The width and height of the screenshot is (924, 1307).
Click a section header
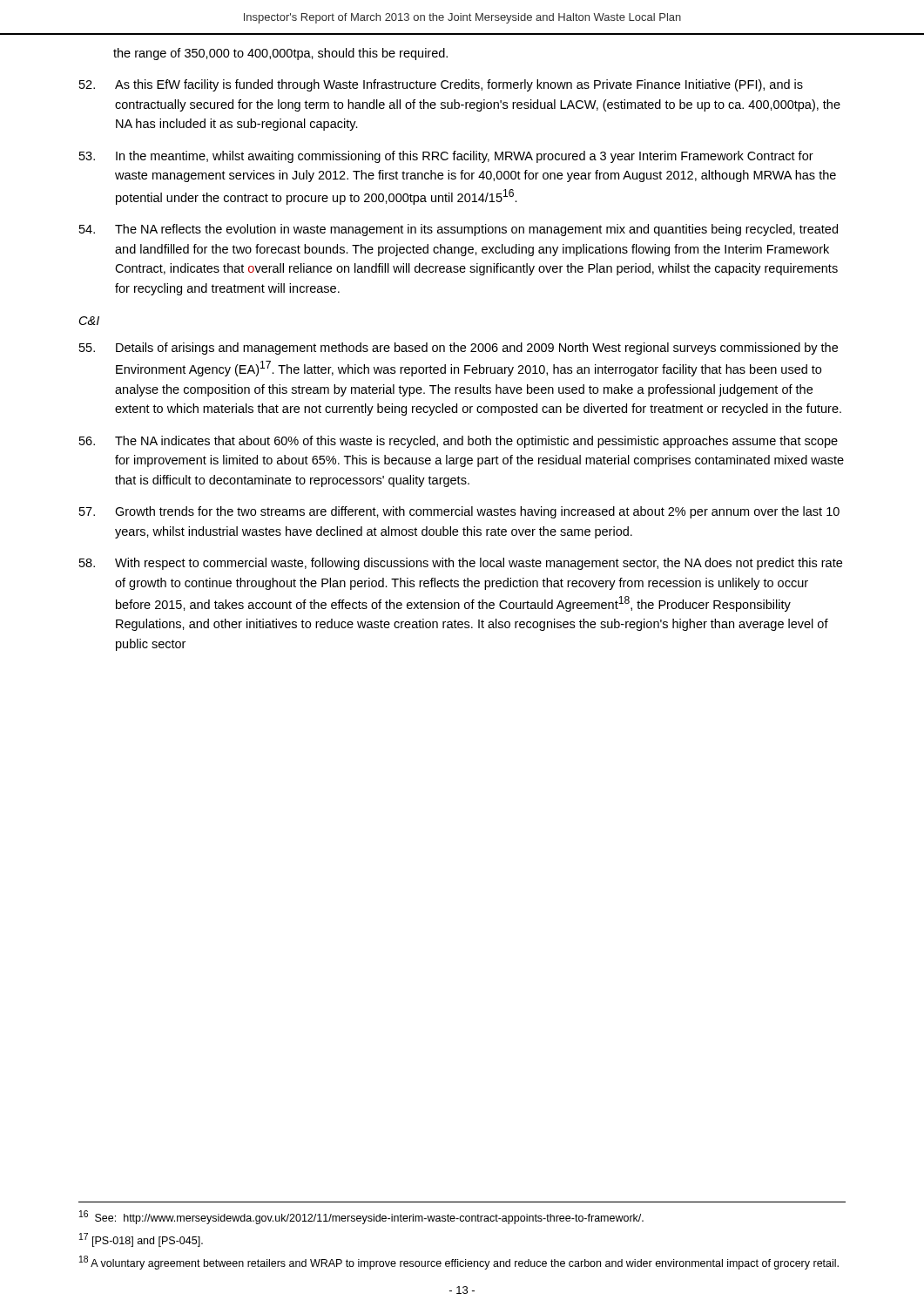[x=89, y=321]
